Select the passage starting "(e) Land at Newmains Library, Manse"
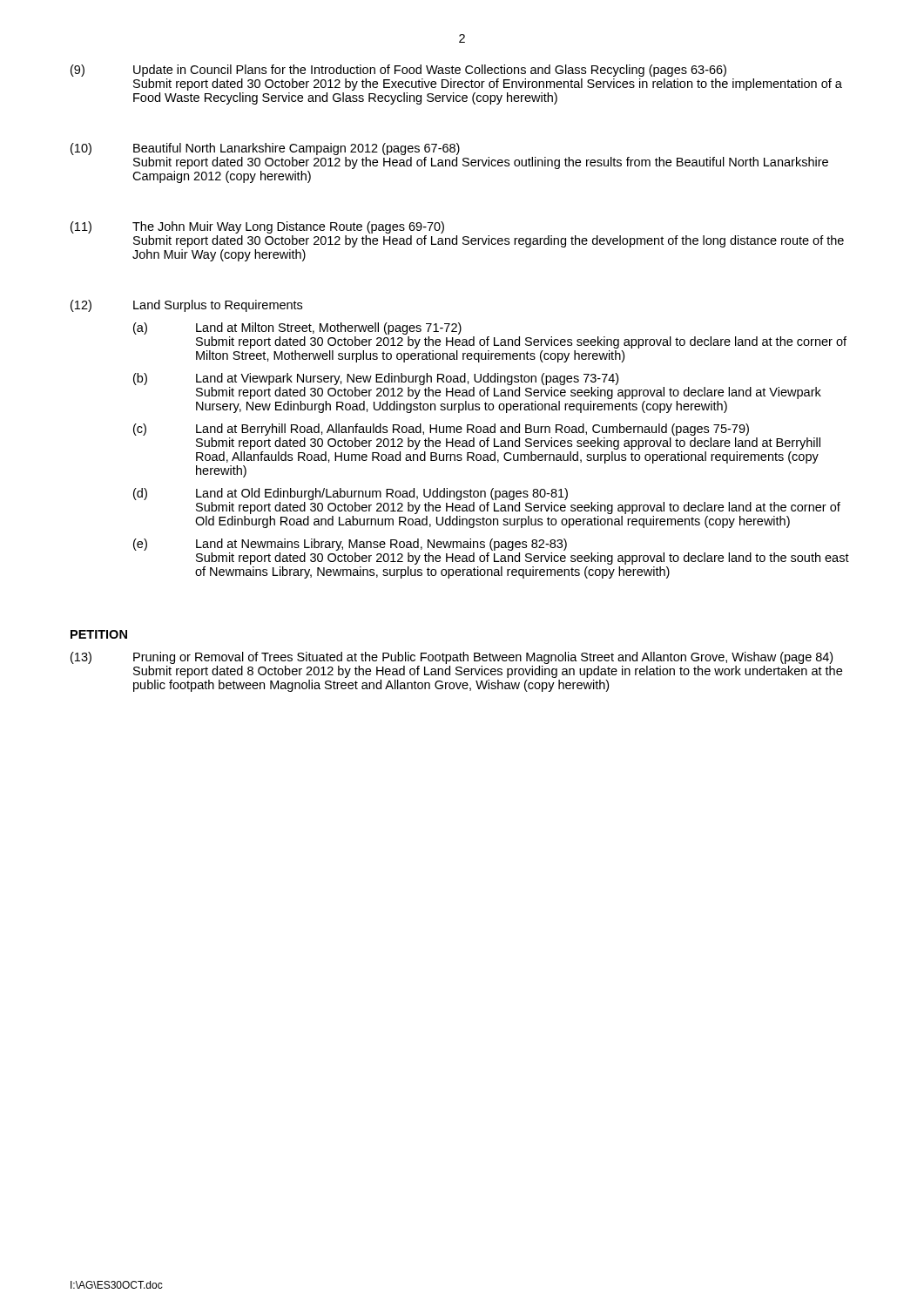The height and width of the screenshot is (1307, 924). pos(493,558)
